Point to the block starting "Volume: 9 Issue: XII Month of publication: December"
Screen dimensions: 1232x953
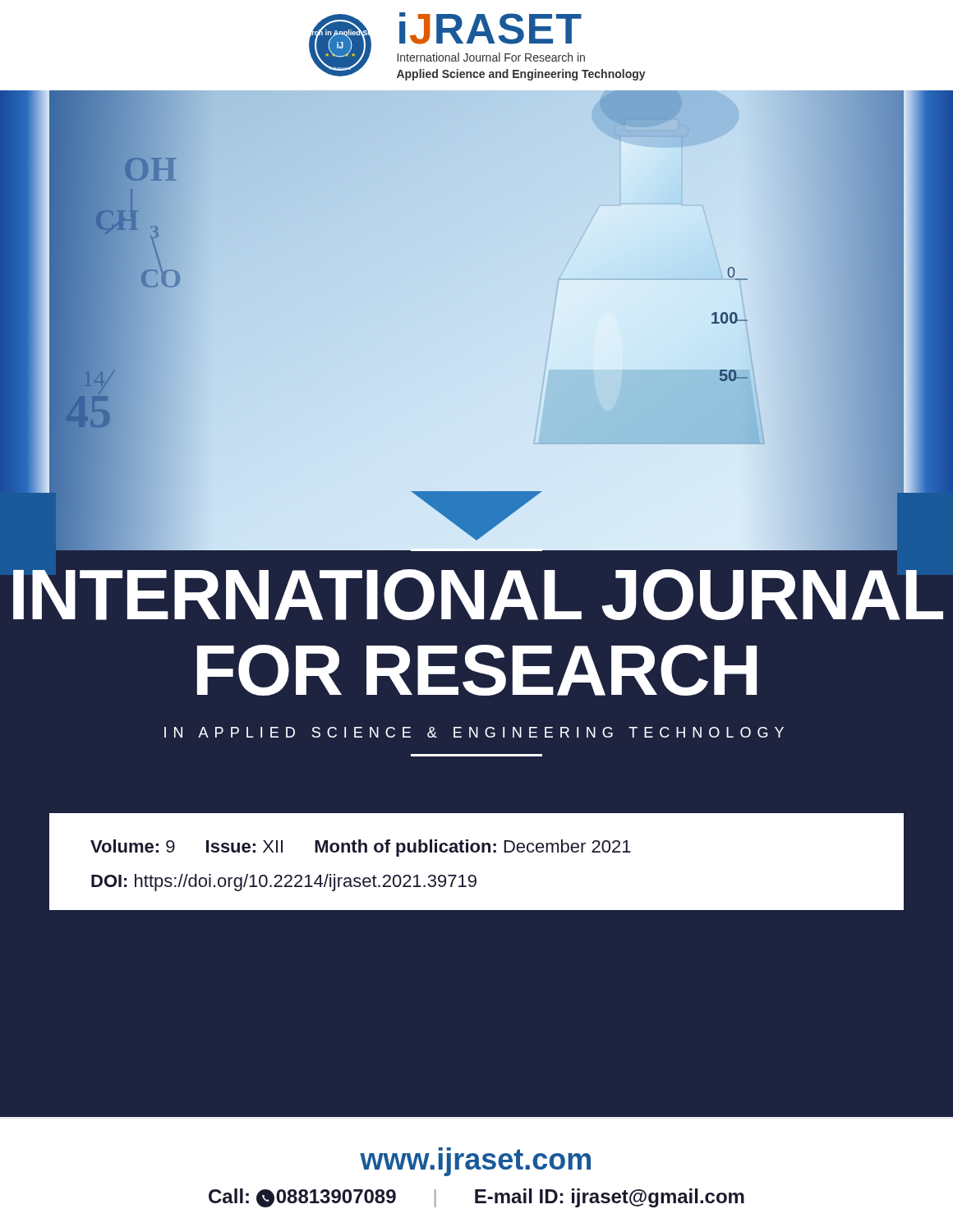coord(476,864)
